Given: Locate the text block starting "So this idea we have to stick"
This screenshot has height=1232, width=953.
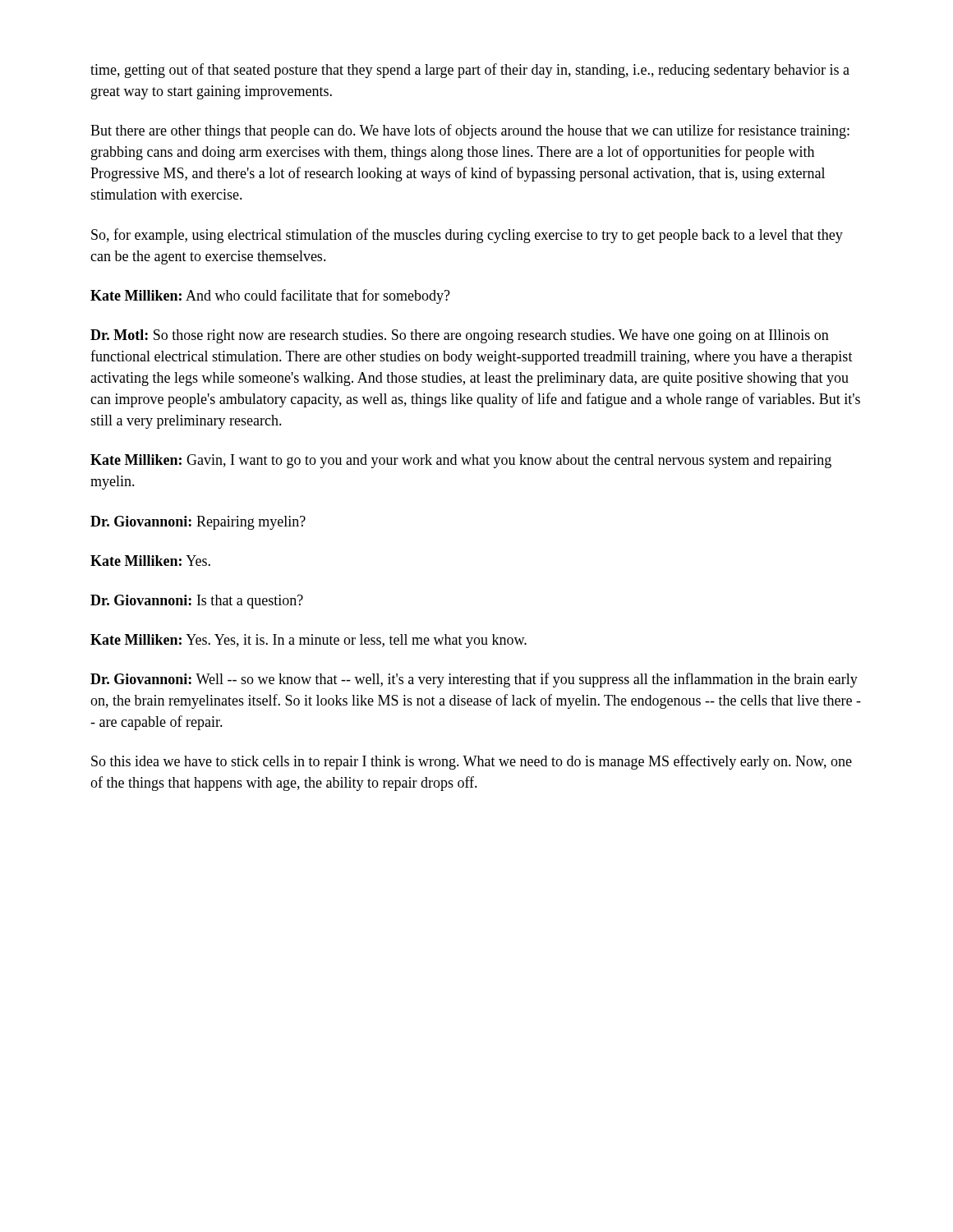Looking at the screenshot, I should coord(471,772).
